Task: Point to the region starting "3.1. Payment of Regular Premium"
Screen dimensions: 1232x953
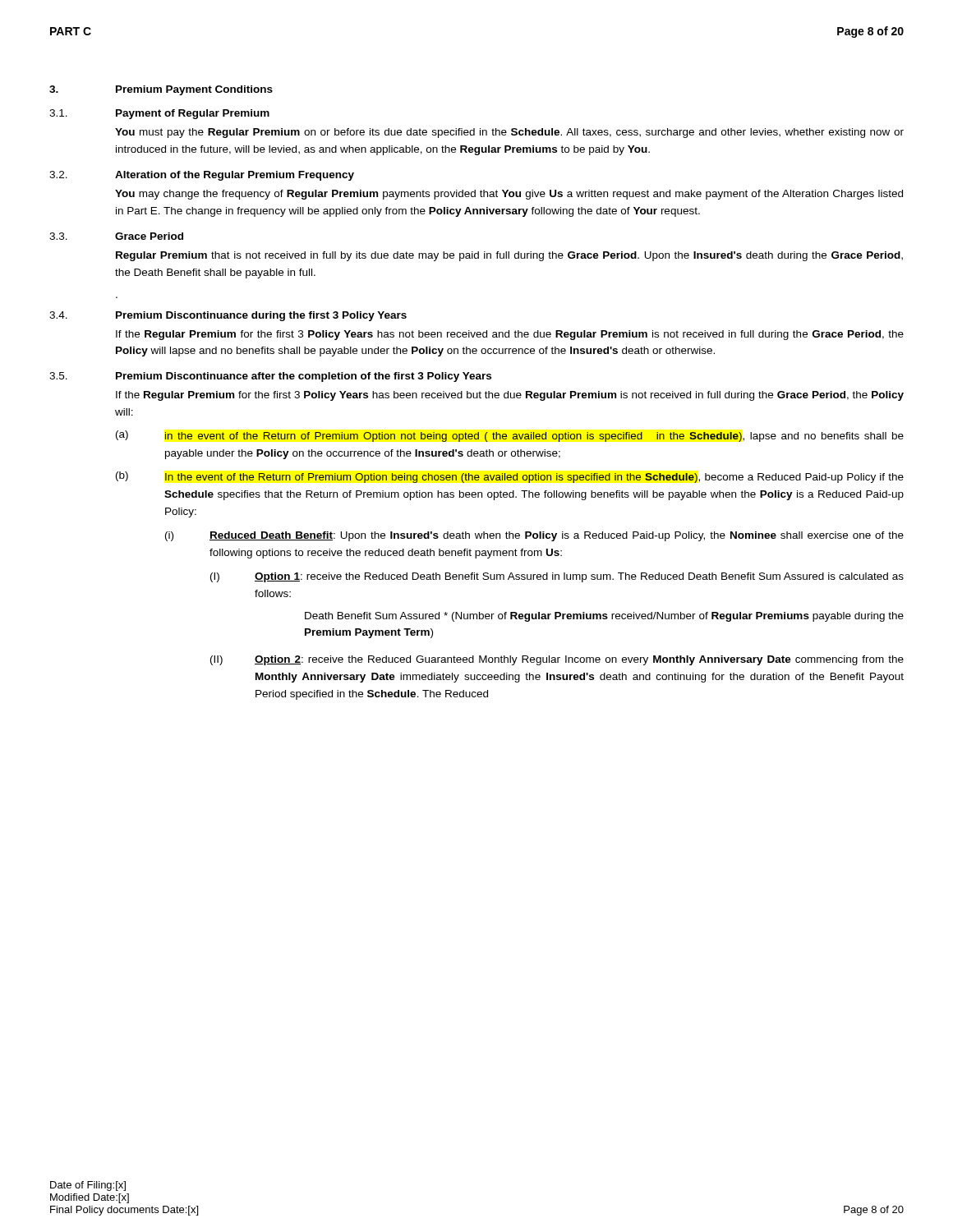Action: point(159,113)
